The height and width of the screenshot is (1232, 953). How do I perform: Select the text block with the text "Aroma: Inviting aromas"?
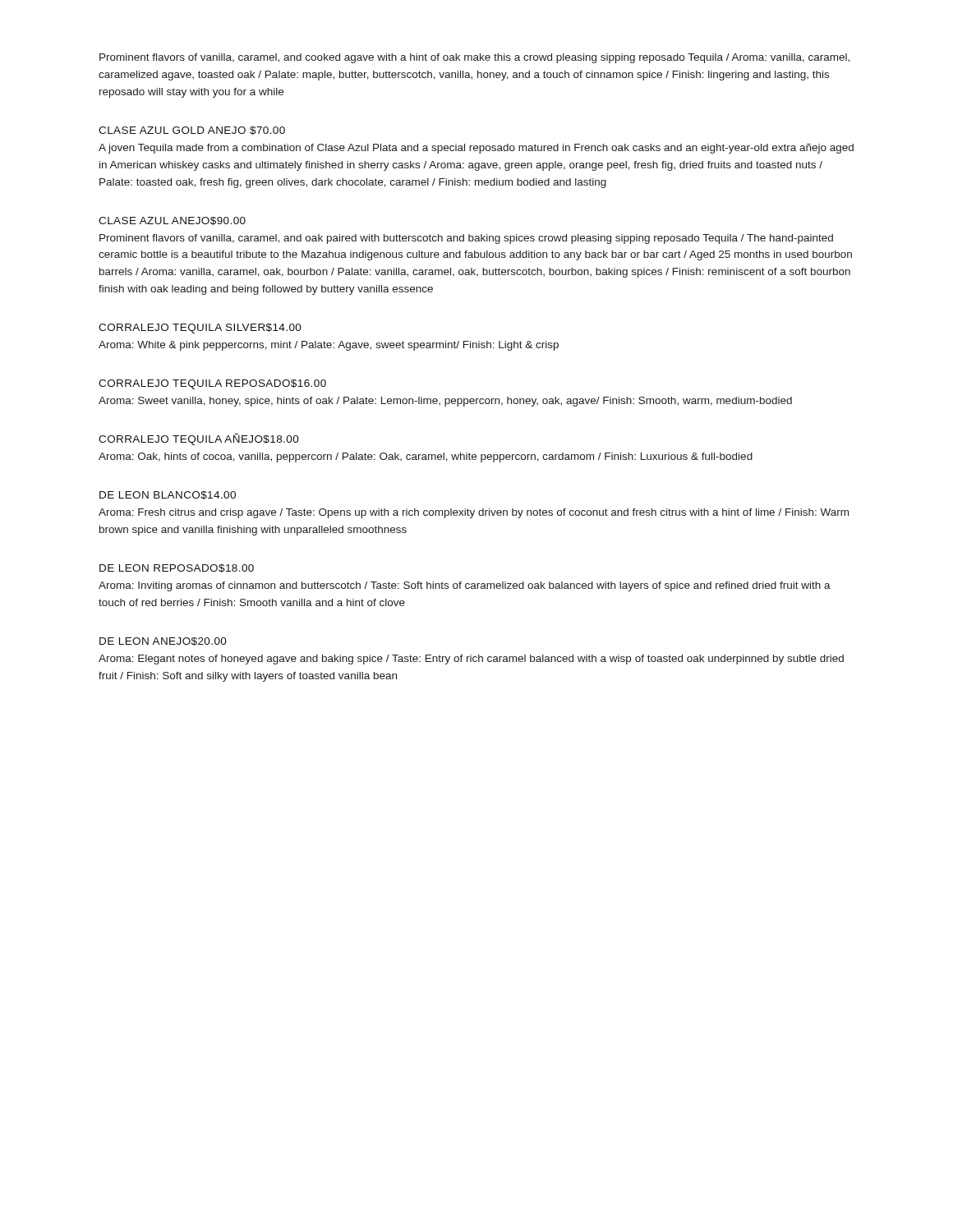tap(476, 594)
